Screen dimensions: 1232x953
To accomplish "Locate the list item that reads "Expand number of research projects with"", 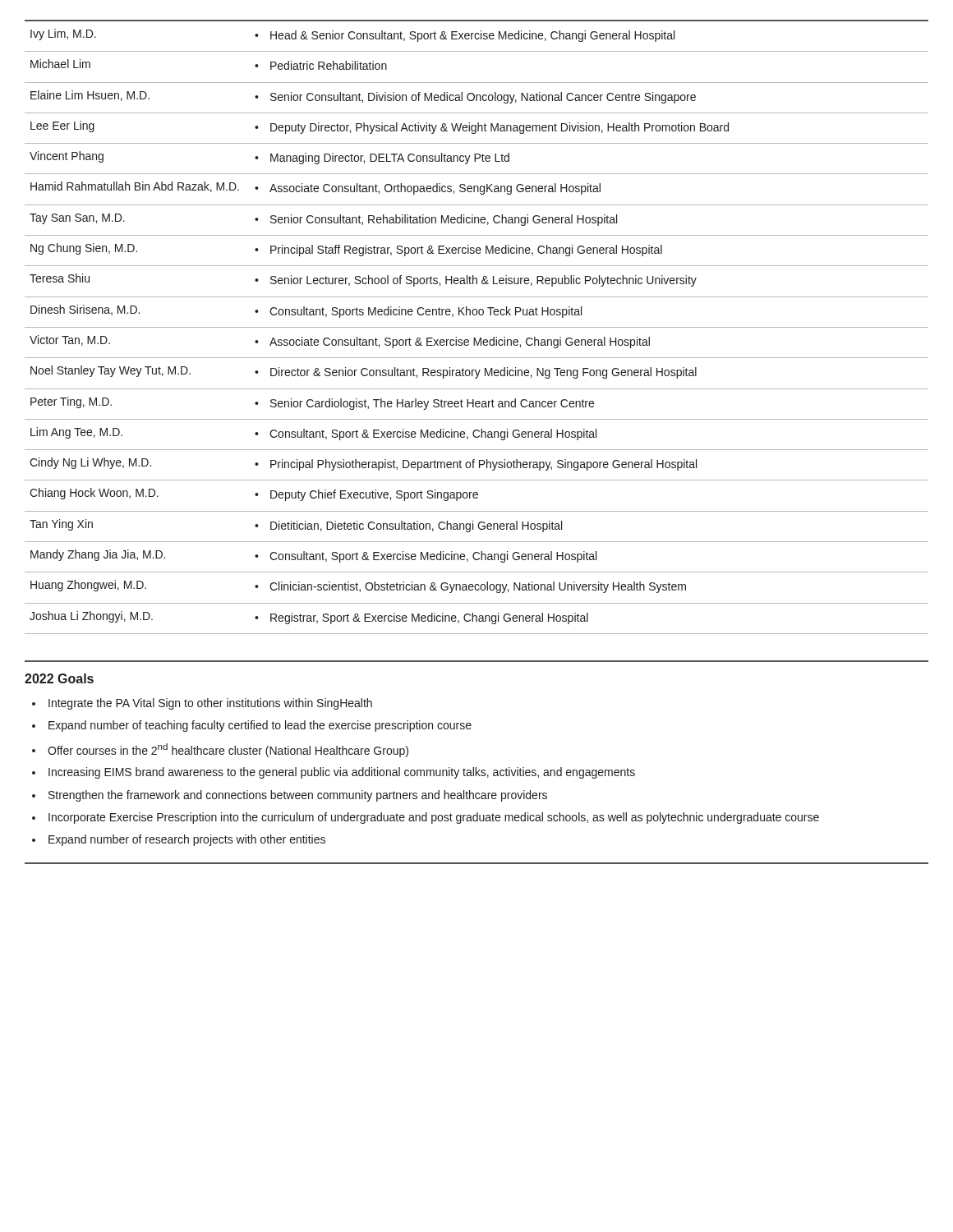I will 187,840.
